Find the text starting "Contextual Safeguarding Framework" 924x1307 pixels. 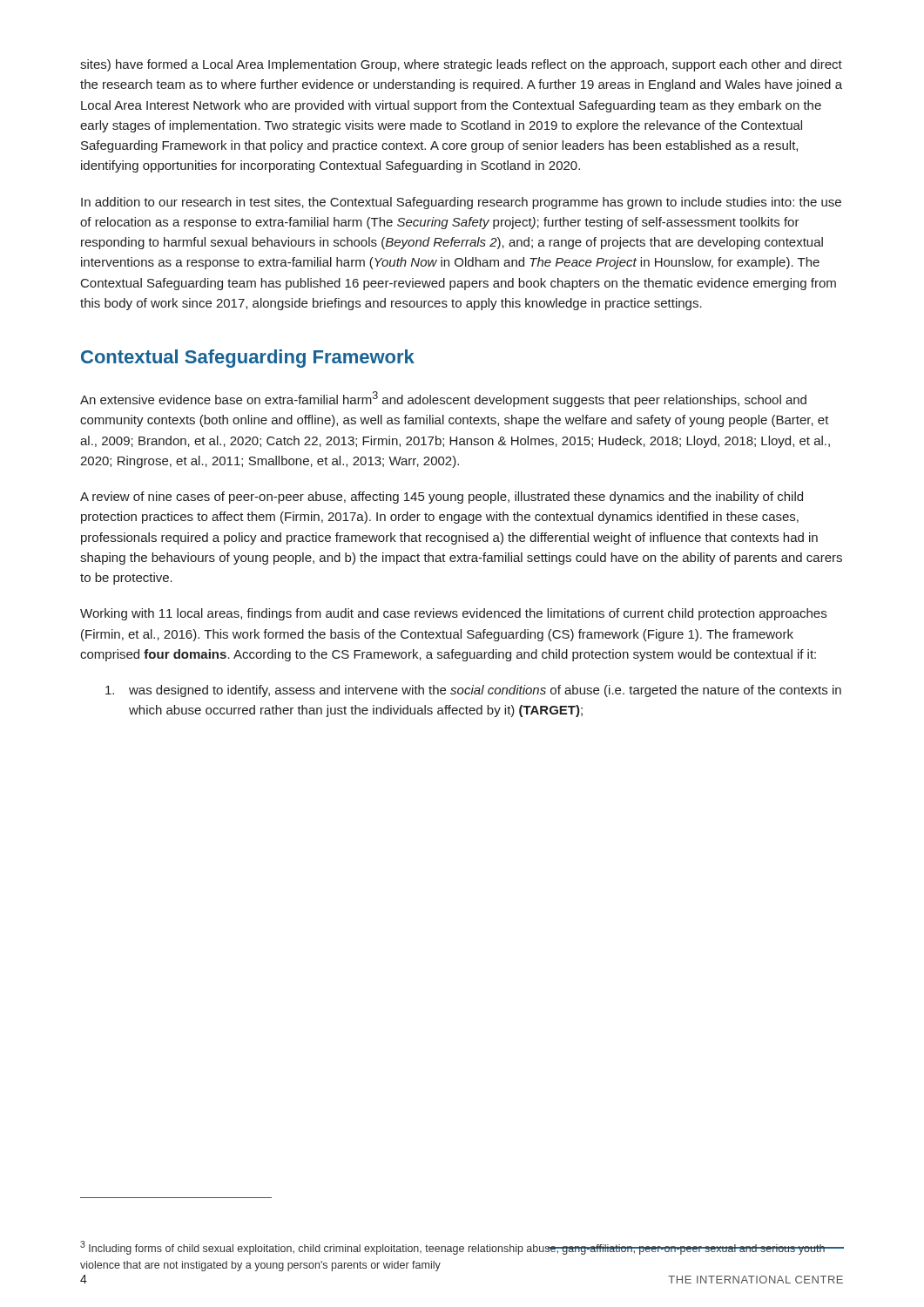247,357
